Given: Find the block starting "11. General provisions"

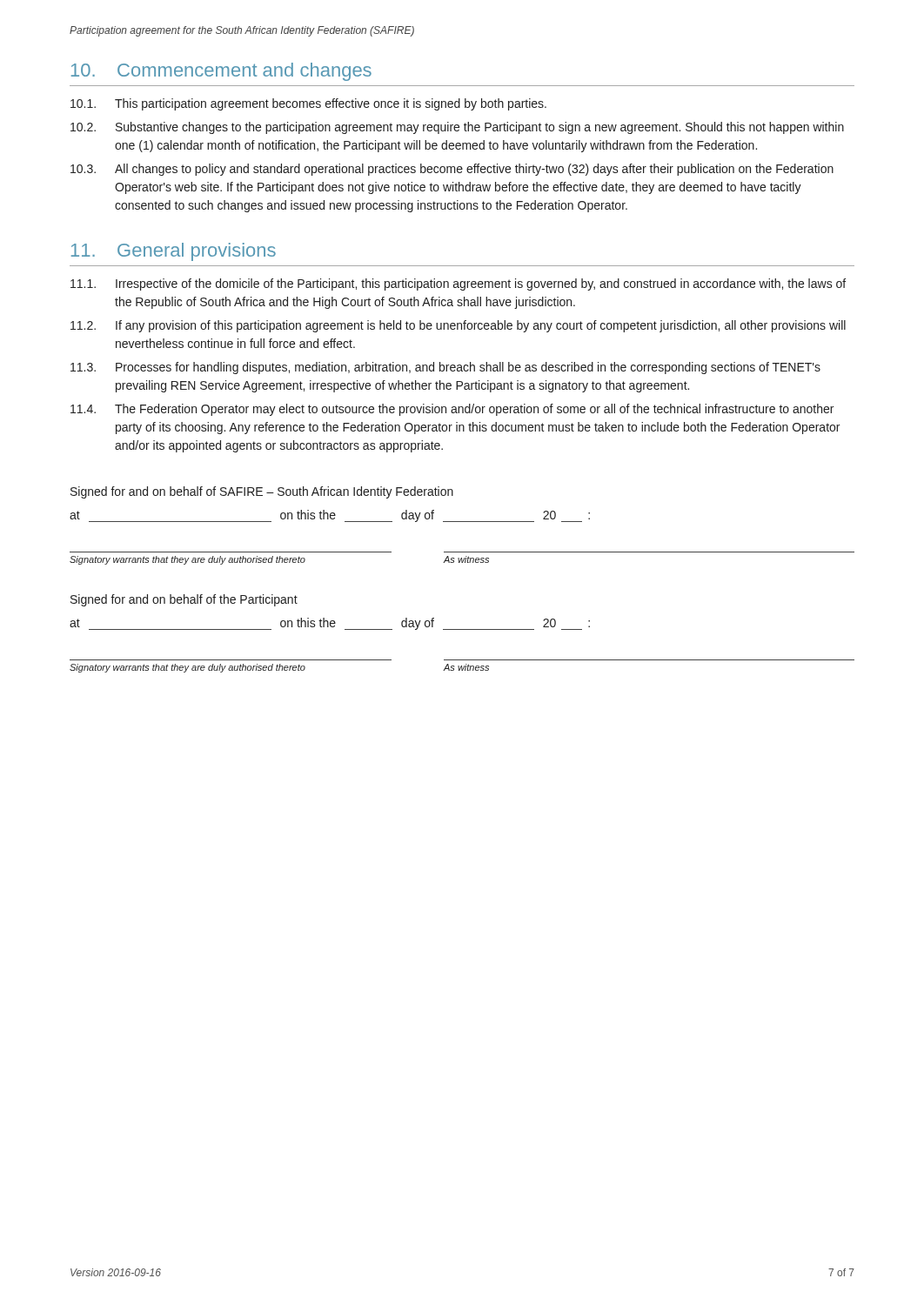Looking at the screenshot, I should (x=174, y=252).
